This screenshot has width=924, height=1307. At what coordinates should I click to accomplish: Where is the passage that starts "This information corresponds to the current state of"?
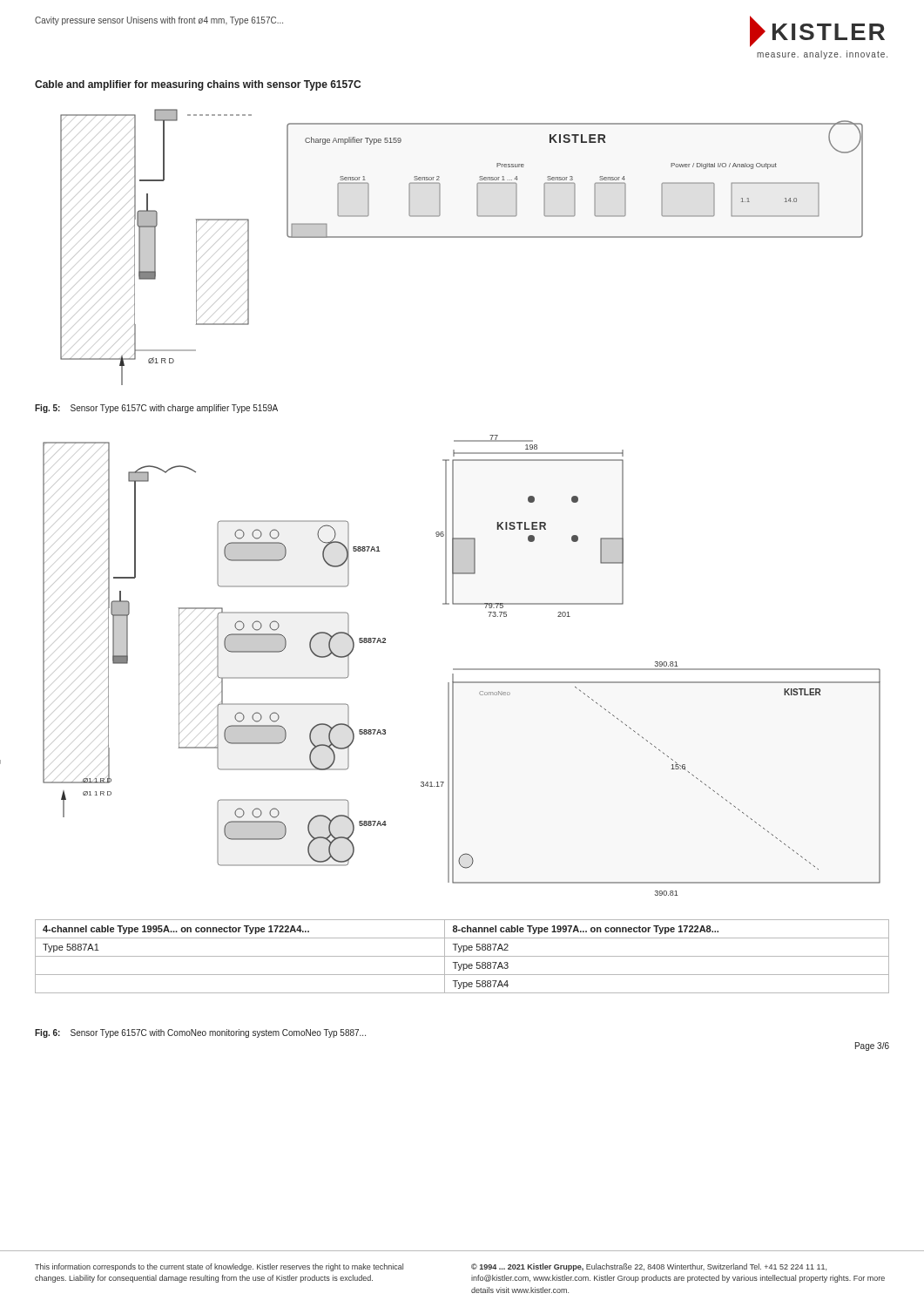pos(219,1272)
